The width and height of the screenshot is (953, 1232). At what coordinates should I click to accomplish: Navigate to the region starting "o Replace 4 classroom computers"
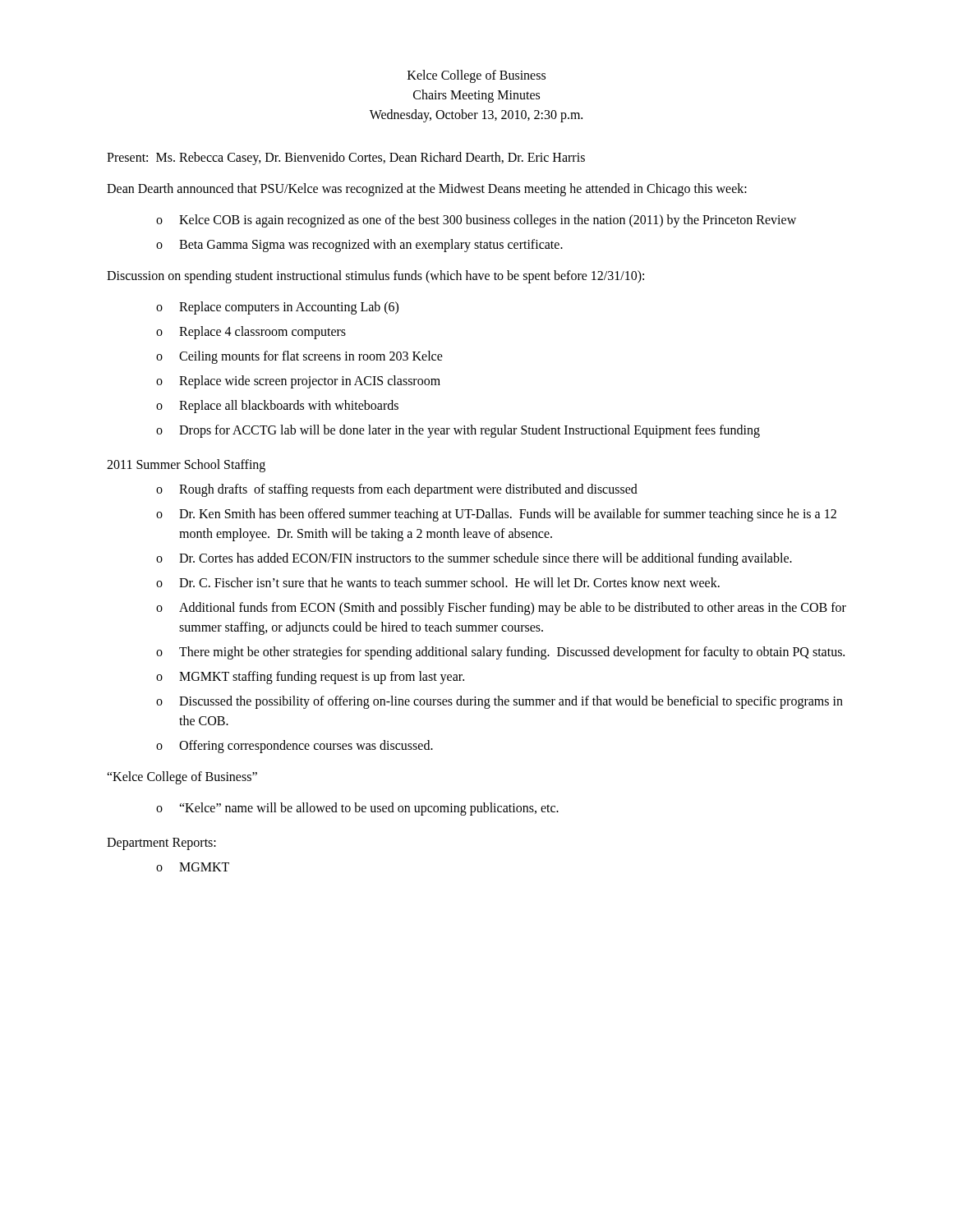click(251, 332)
